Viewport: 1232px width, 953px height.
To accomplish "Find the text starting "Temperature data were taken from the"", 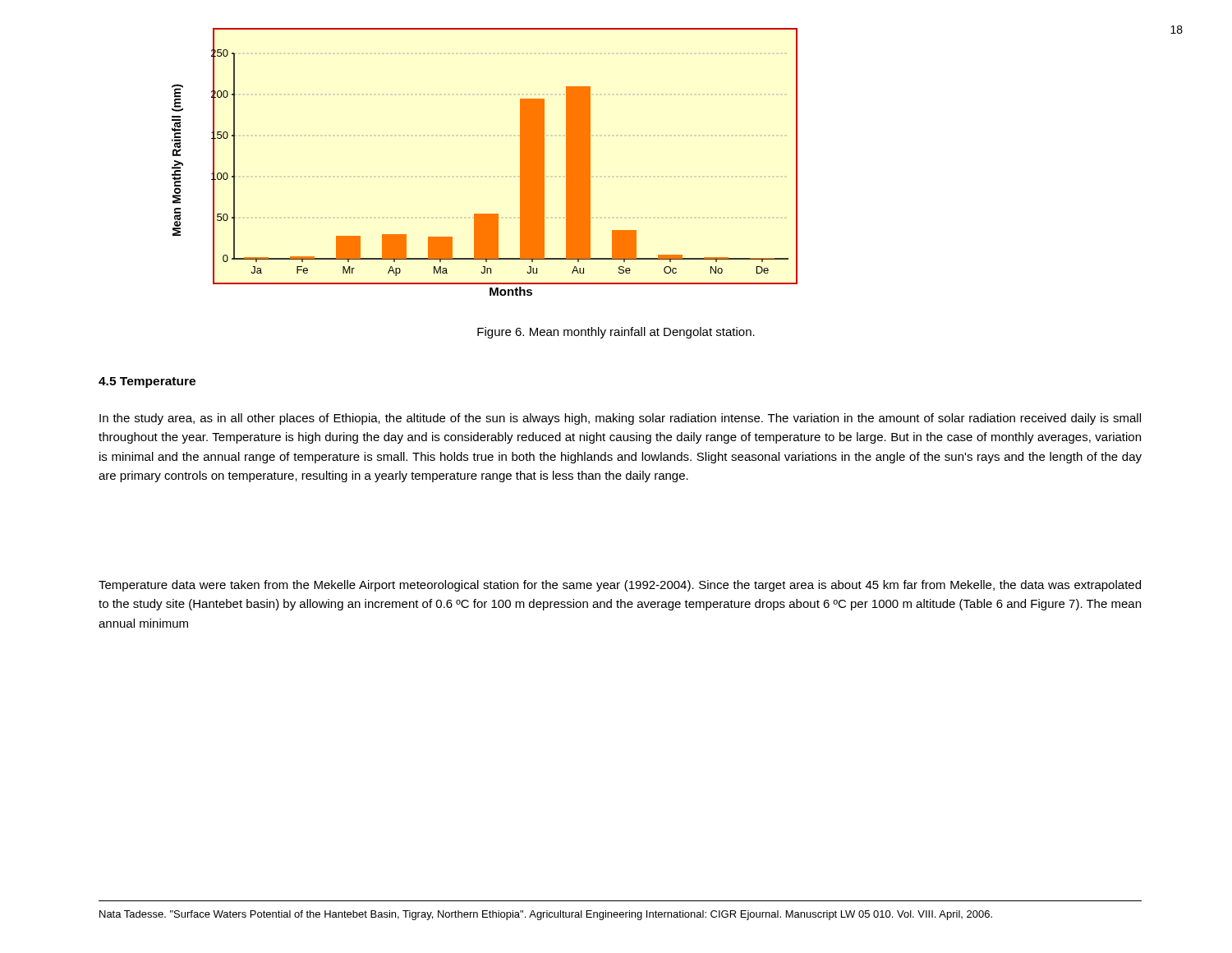I will [620, 604].
